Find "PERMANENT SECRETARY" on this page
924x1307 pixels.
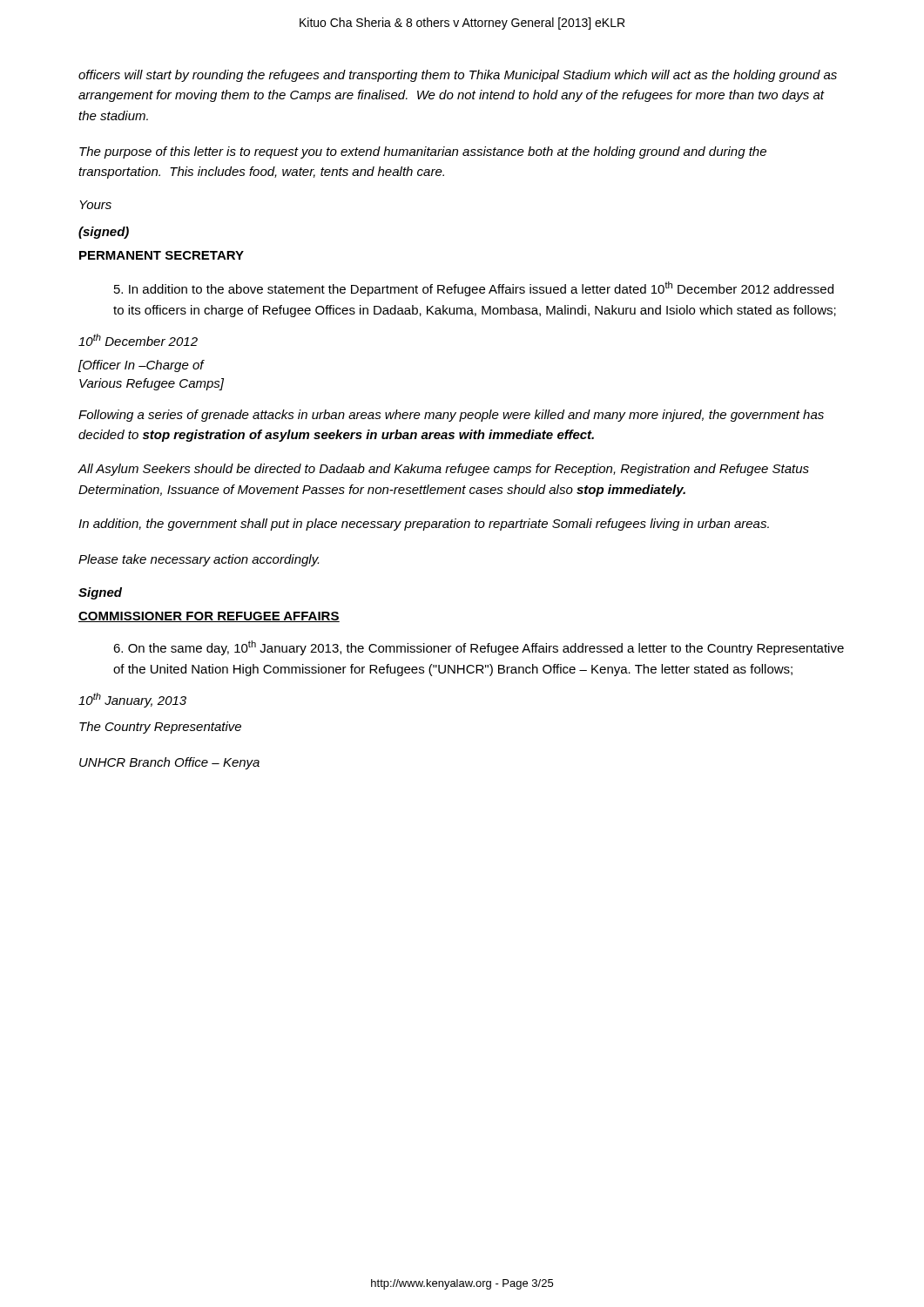click(162, 255)
